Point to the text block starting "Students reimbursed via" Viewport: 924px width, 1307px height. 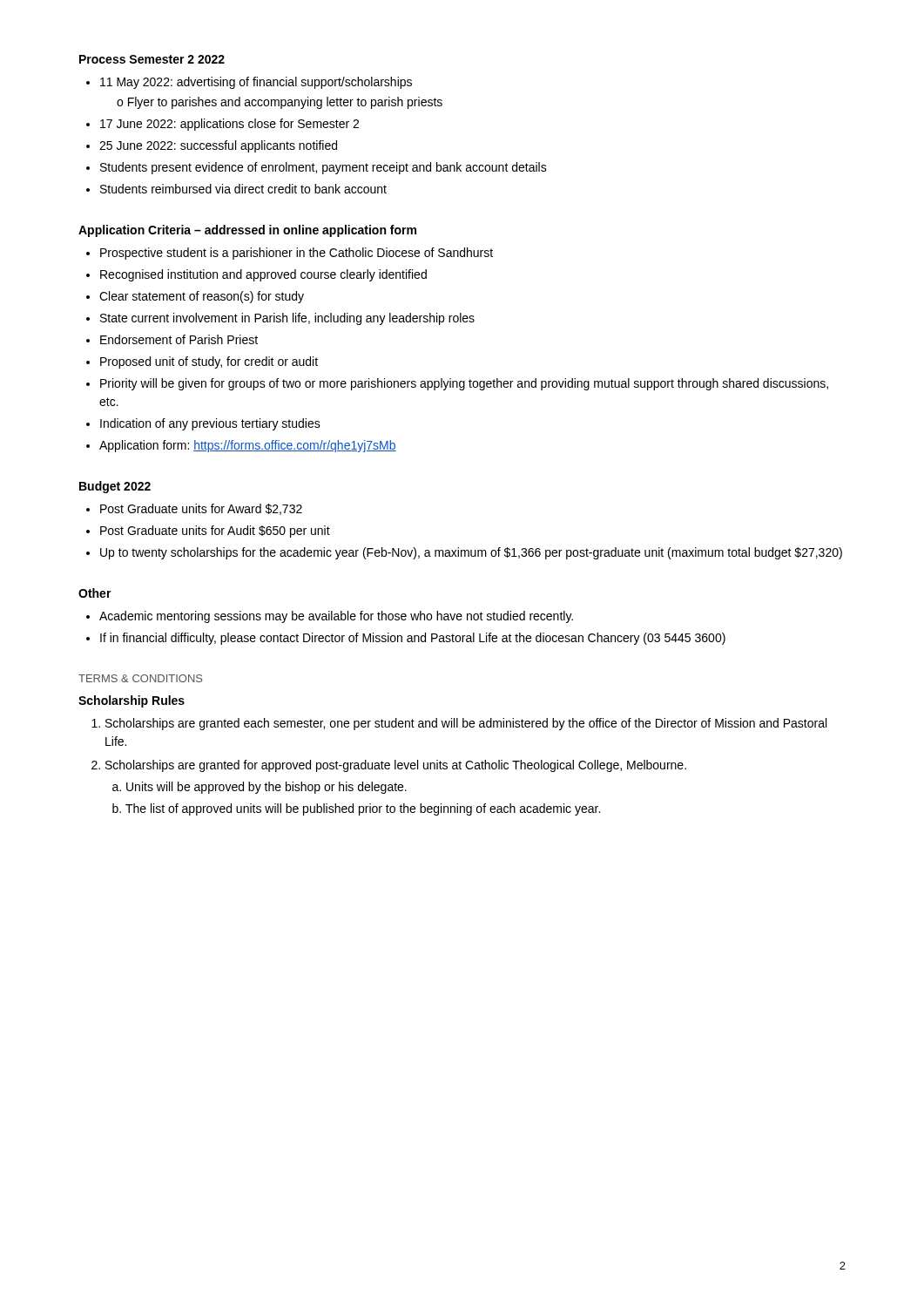click(x=243, y=189)
